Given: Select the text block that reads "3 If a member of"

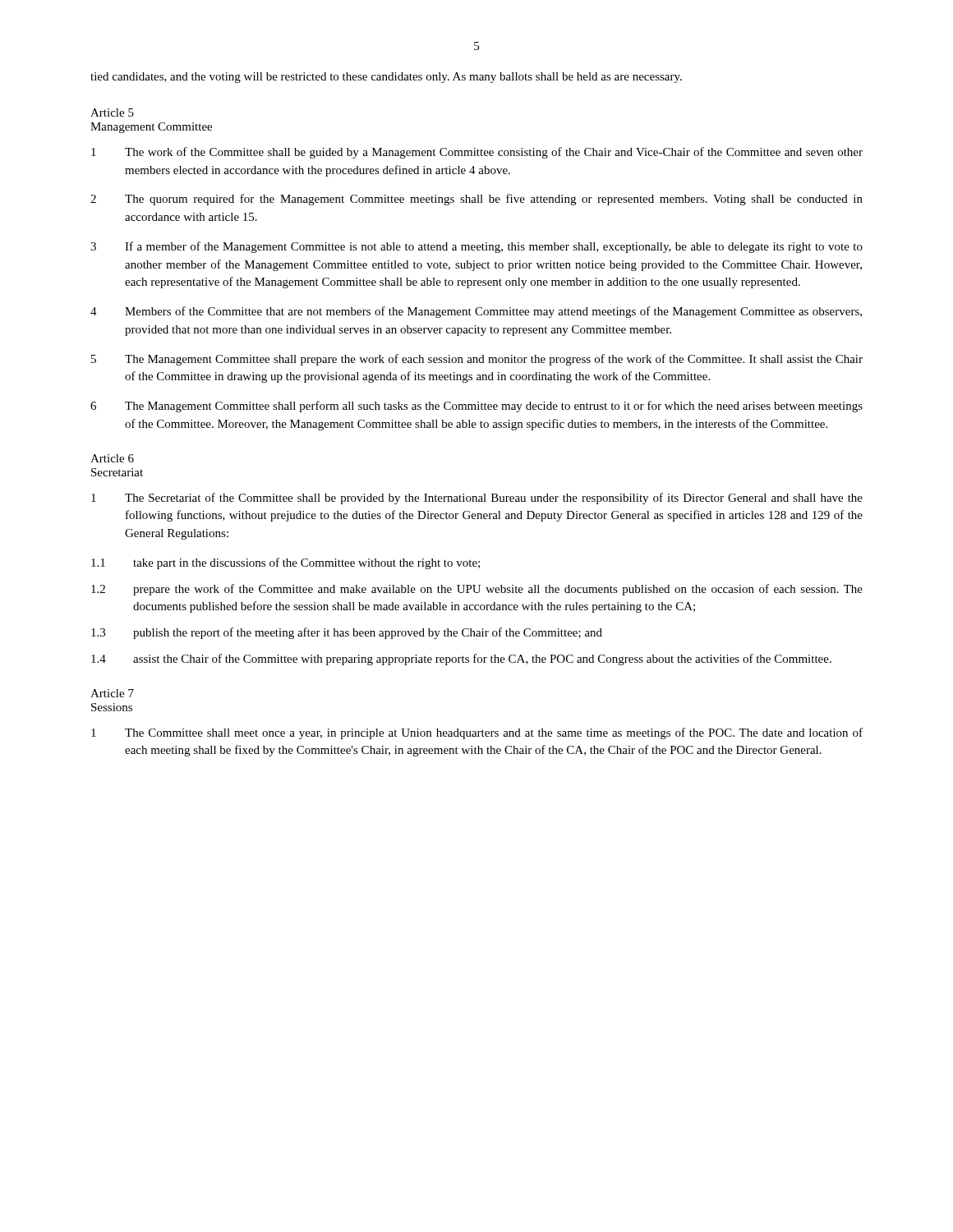Looking at the screenshot, I should click(476, 265).
